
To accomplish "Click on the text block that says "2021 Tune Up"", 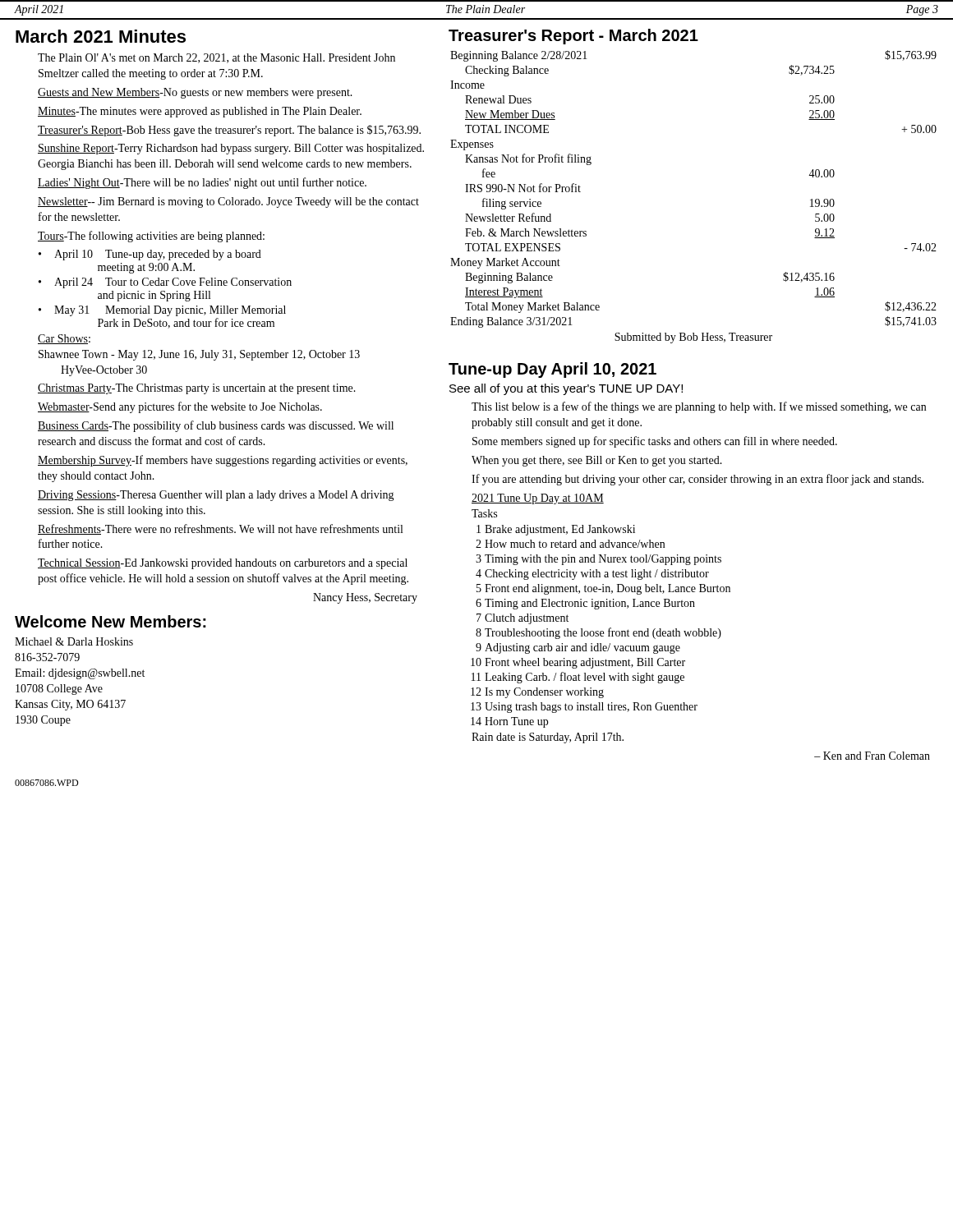I will [x=538, y=506].
